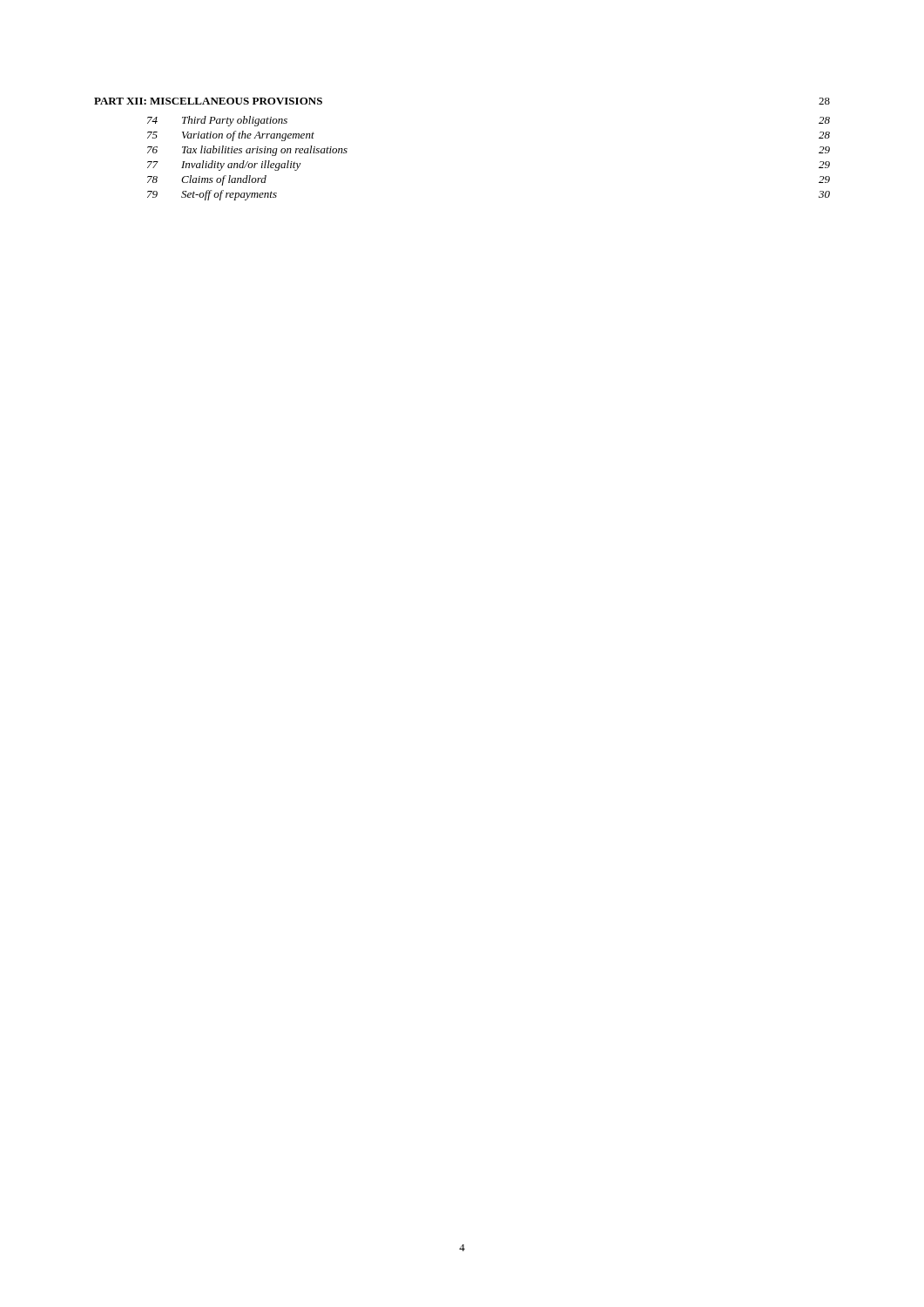Select the list item with the text "76 Tax liabilities arising on realisations"
Screen dimensions: 1307x924
[x=270, y=150]
